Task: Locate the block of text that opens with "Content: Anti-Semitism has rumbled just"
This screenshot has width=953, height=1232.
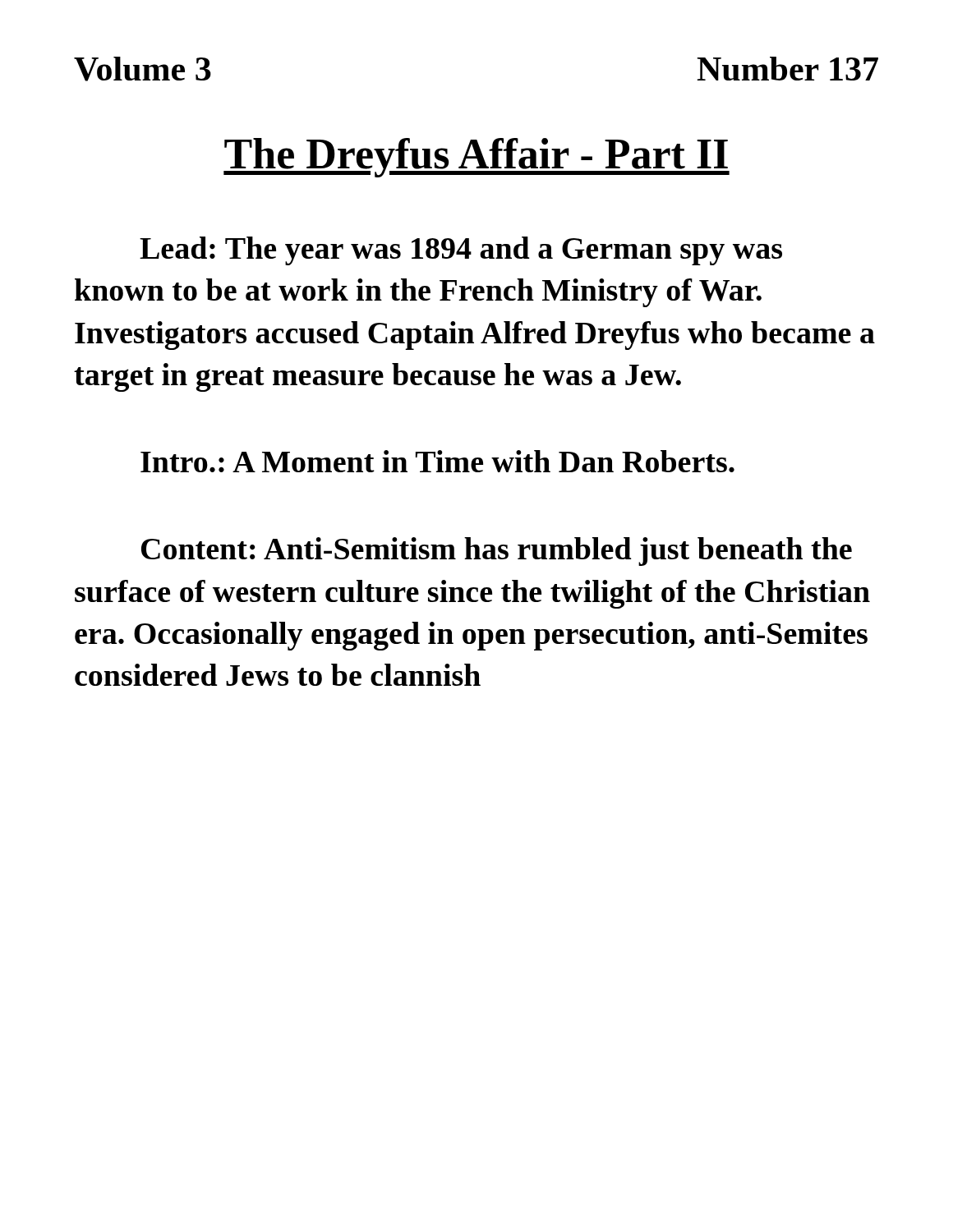Action: point(472,612)
